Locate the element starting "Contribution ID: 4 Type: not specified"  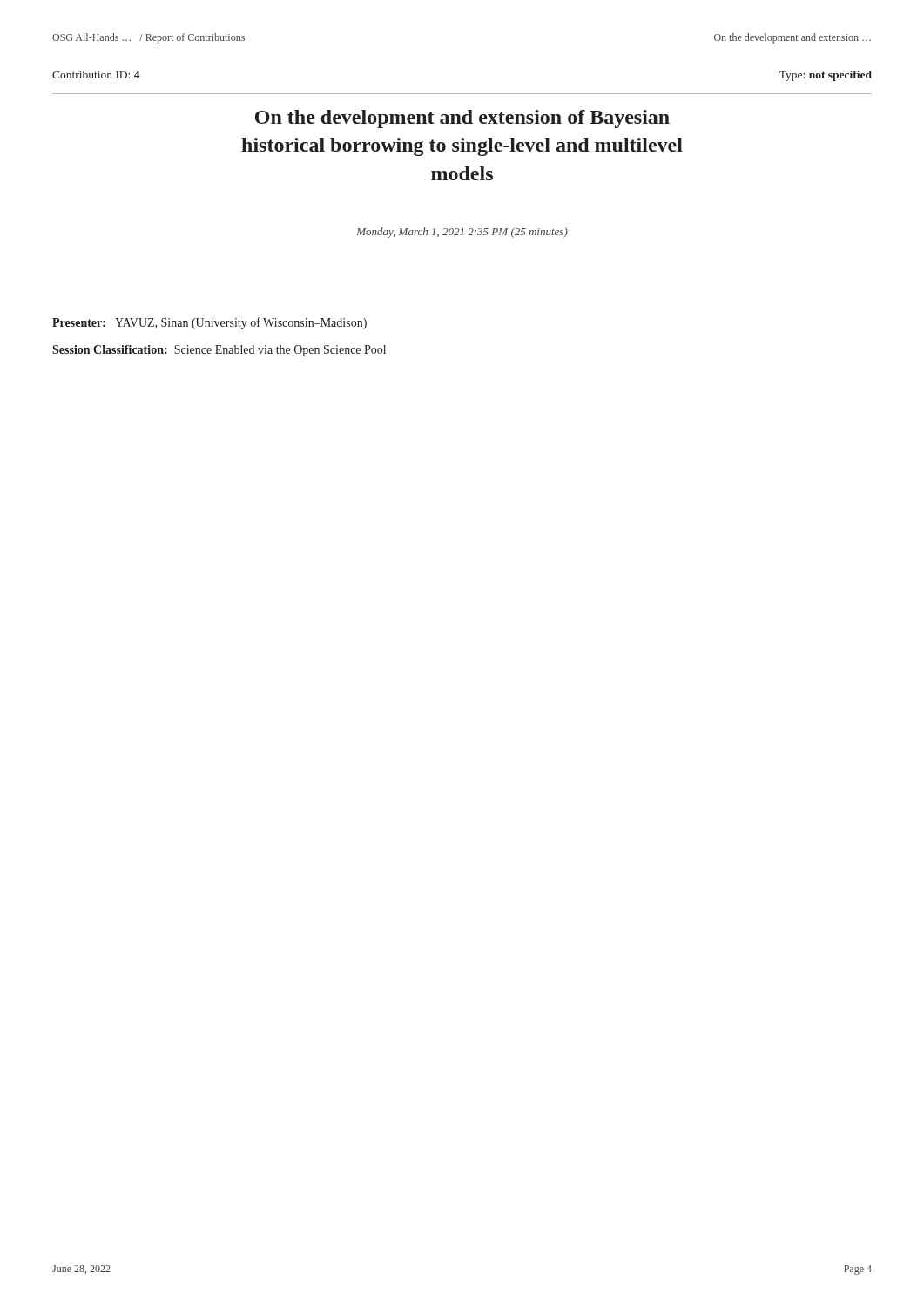(x=95, y=75)
